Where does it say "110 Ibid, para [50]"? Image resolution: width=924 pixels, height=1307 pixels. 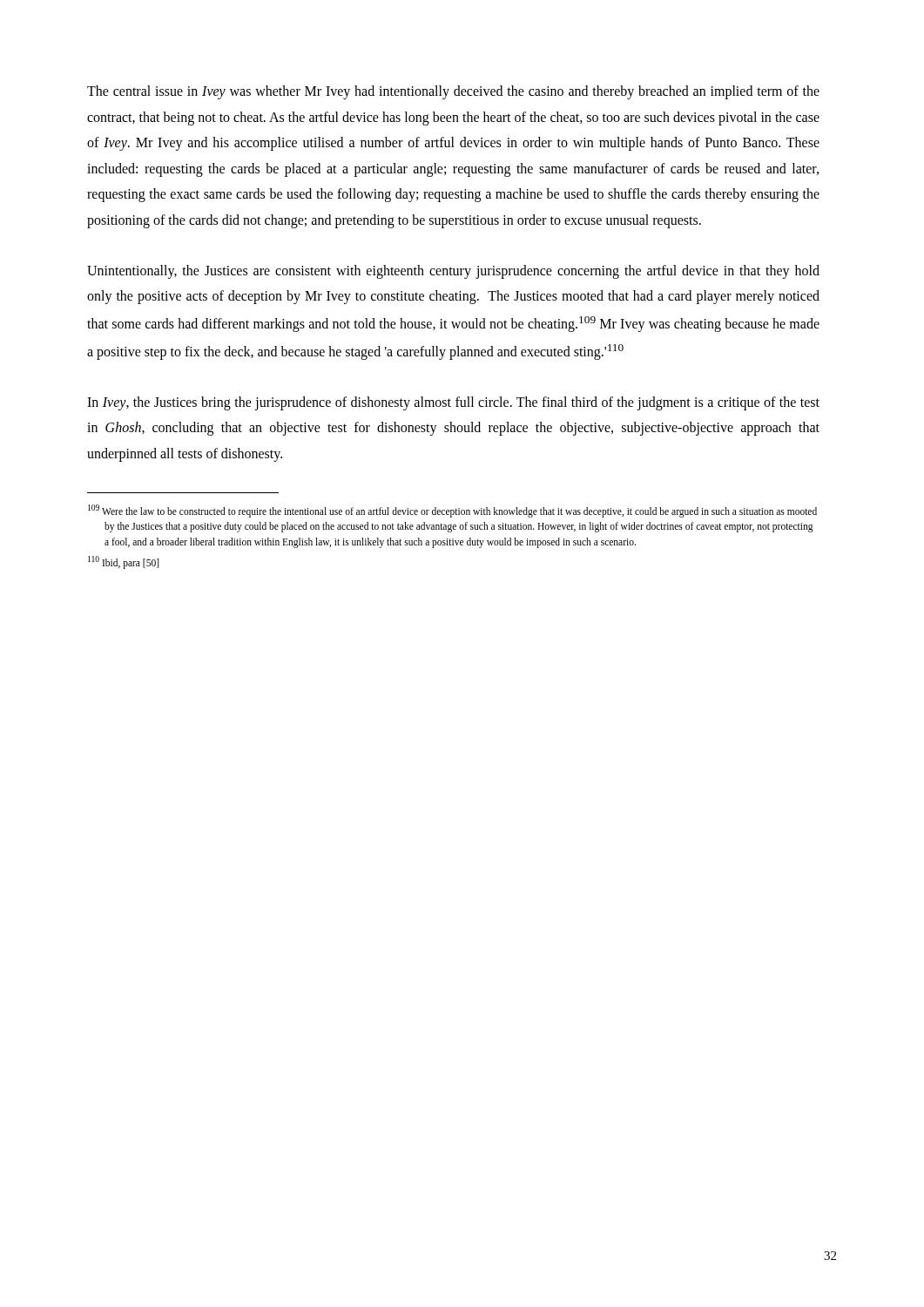tap(123, 561)
